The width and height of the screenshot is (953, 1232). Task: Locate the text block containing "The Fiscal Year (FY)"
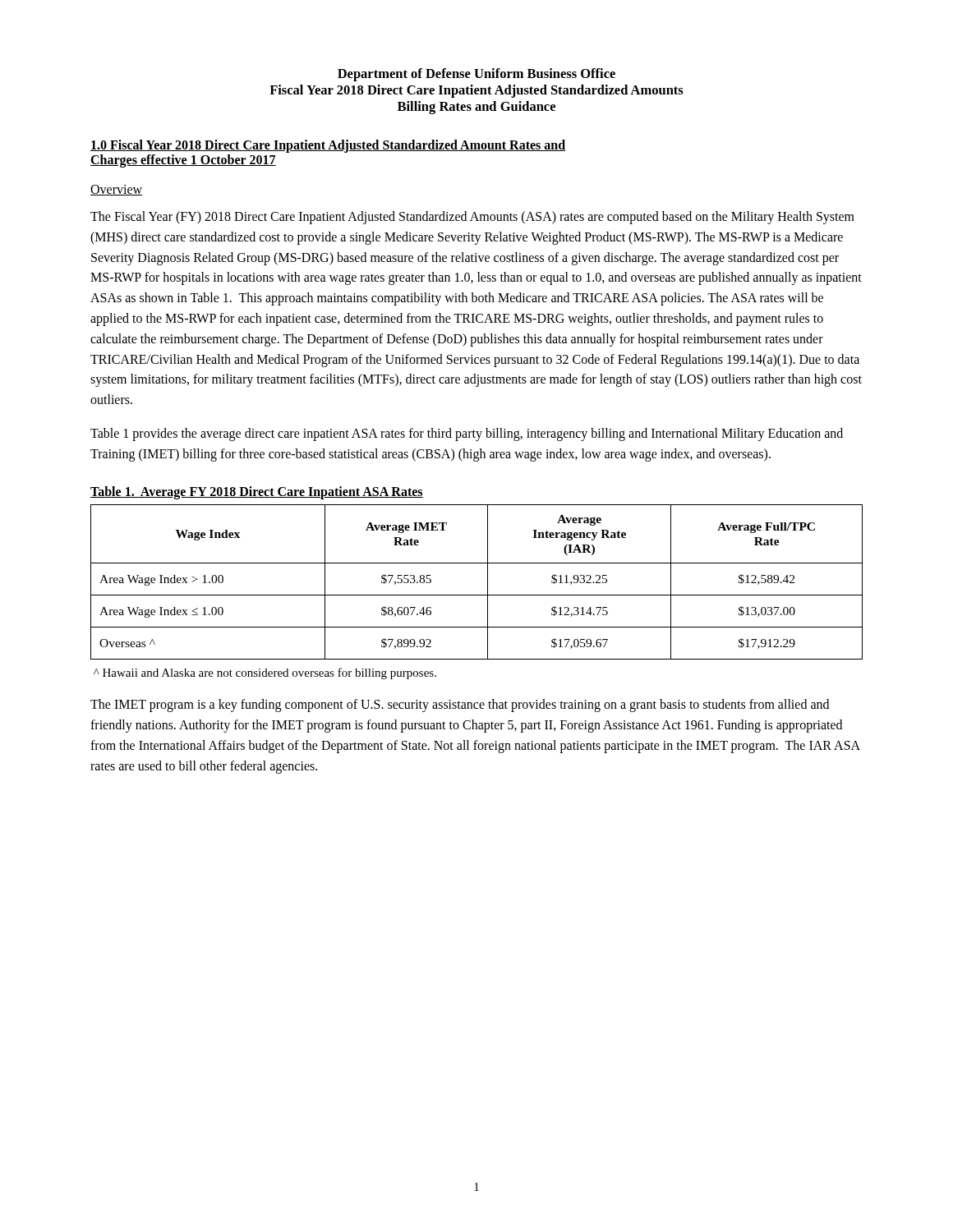(476, 308)
